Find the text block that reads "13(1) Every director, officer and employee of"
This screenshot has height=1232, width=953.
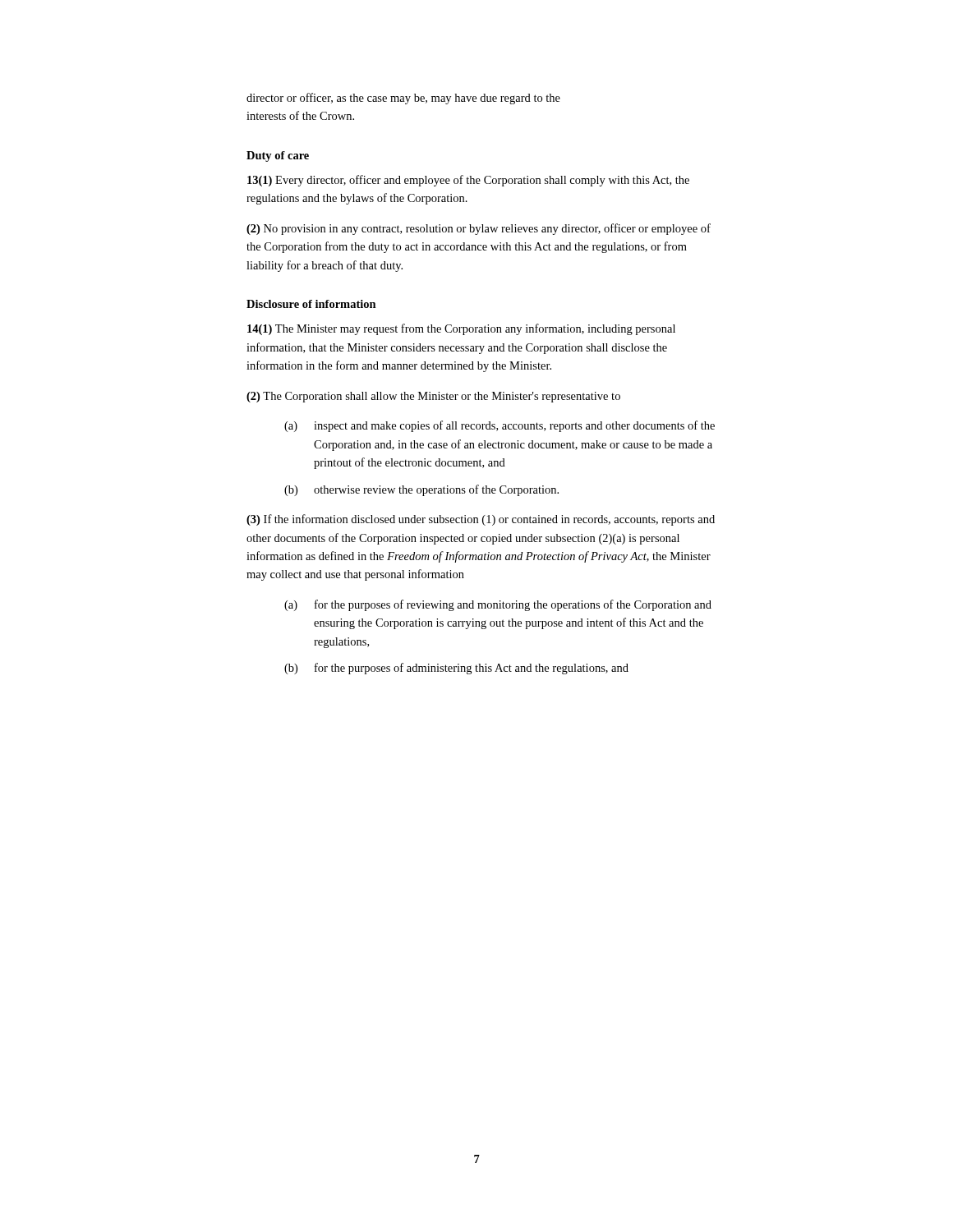click(x=468, y=189)
